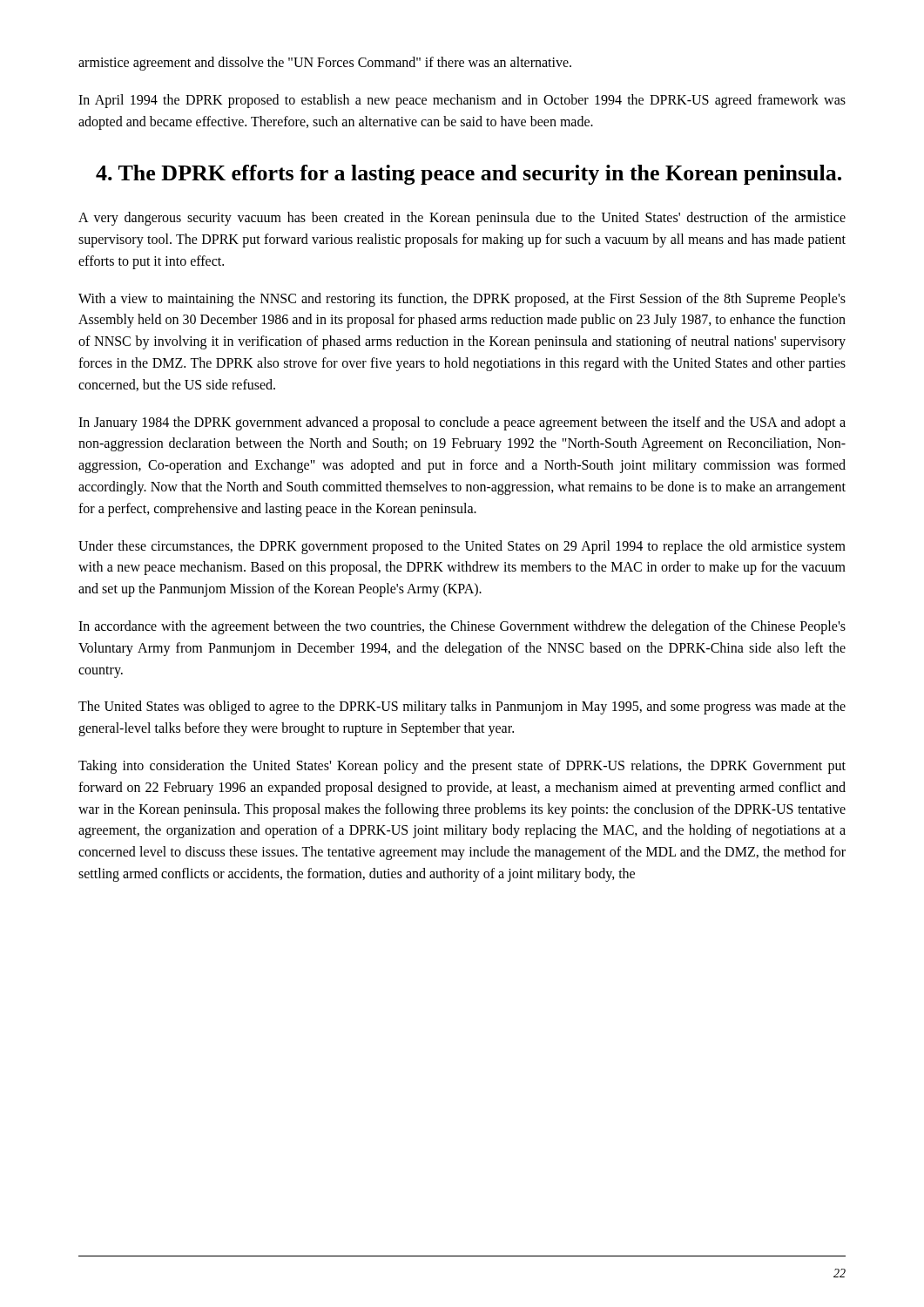This screenshot has height=1307, width=924.
Task: Locate the block of text that opens with "In accordance with the agreement"
Action: 462,648
